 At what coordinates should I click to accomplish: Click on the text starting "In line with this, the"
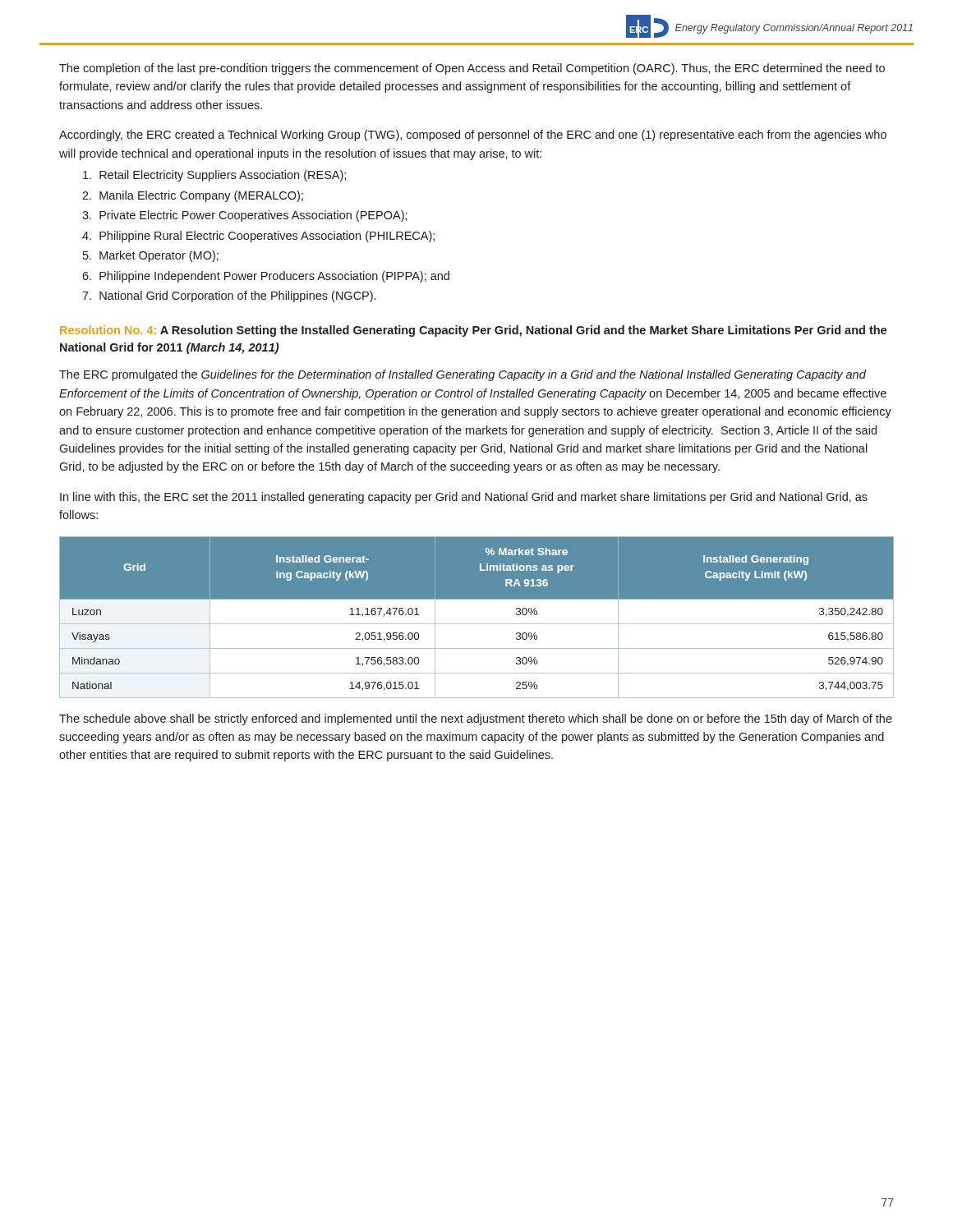[x=463, y=506]
